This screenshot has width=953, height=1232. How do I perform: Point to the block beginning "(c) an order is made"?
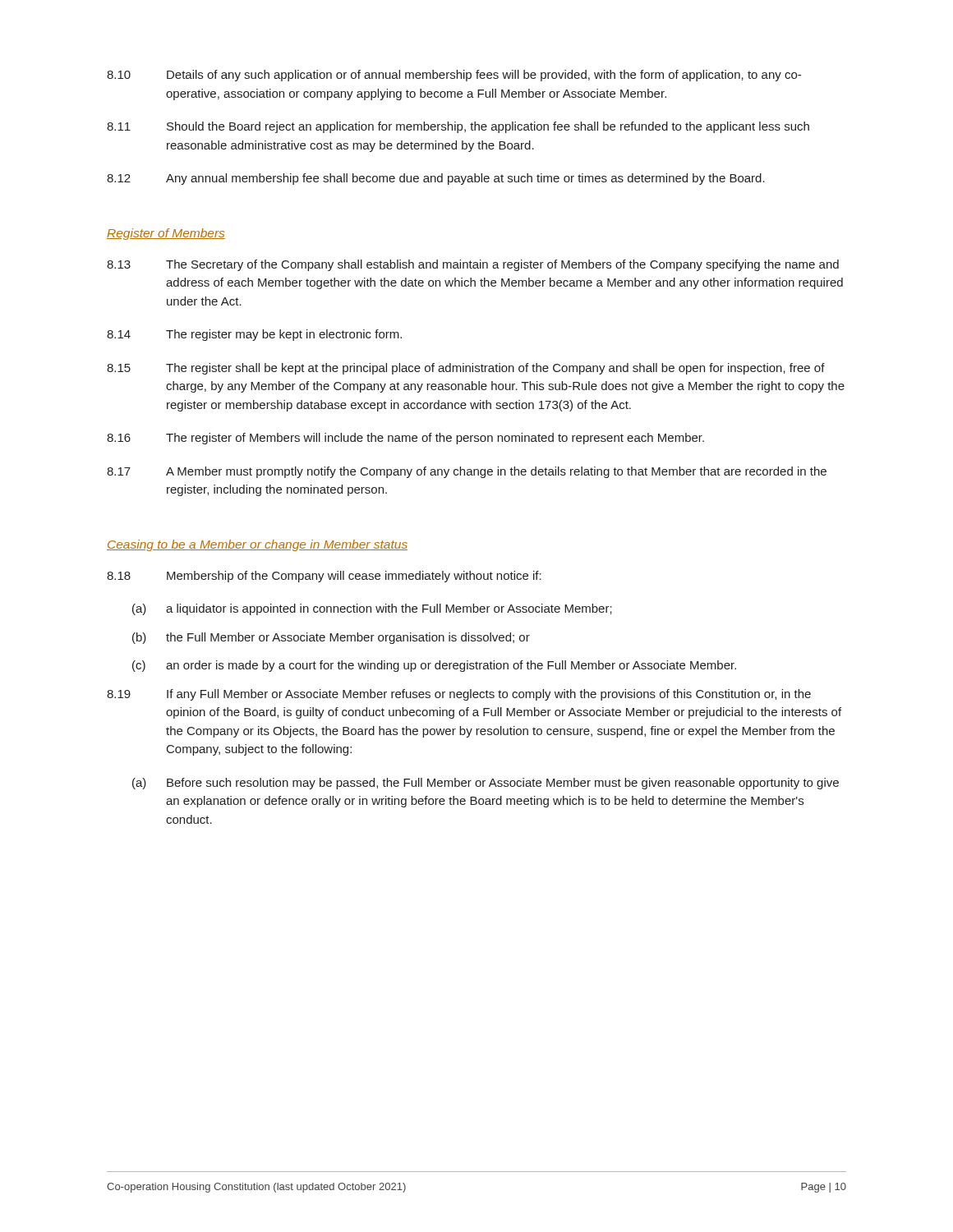(489, 666)
